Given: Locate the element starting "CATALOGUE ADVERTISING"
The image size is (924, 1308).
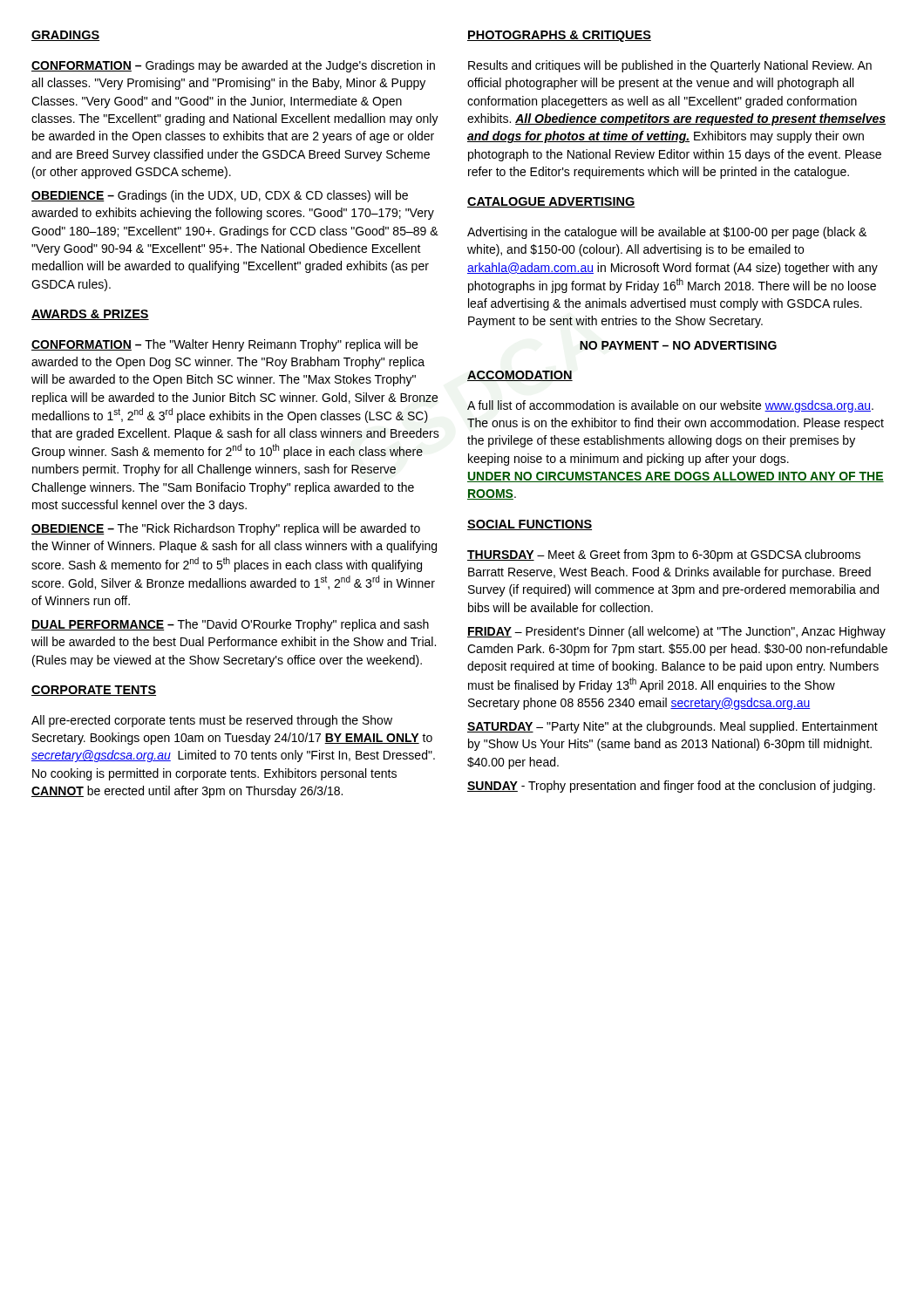Looking at the screenshot, I should pos(551,202).
